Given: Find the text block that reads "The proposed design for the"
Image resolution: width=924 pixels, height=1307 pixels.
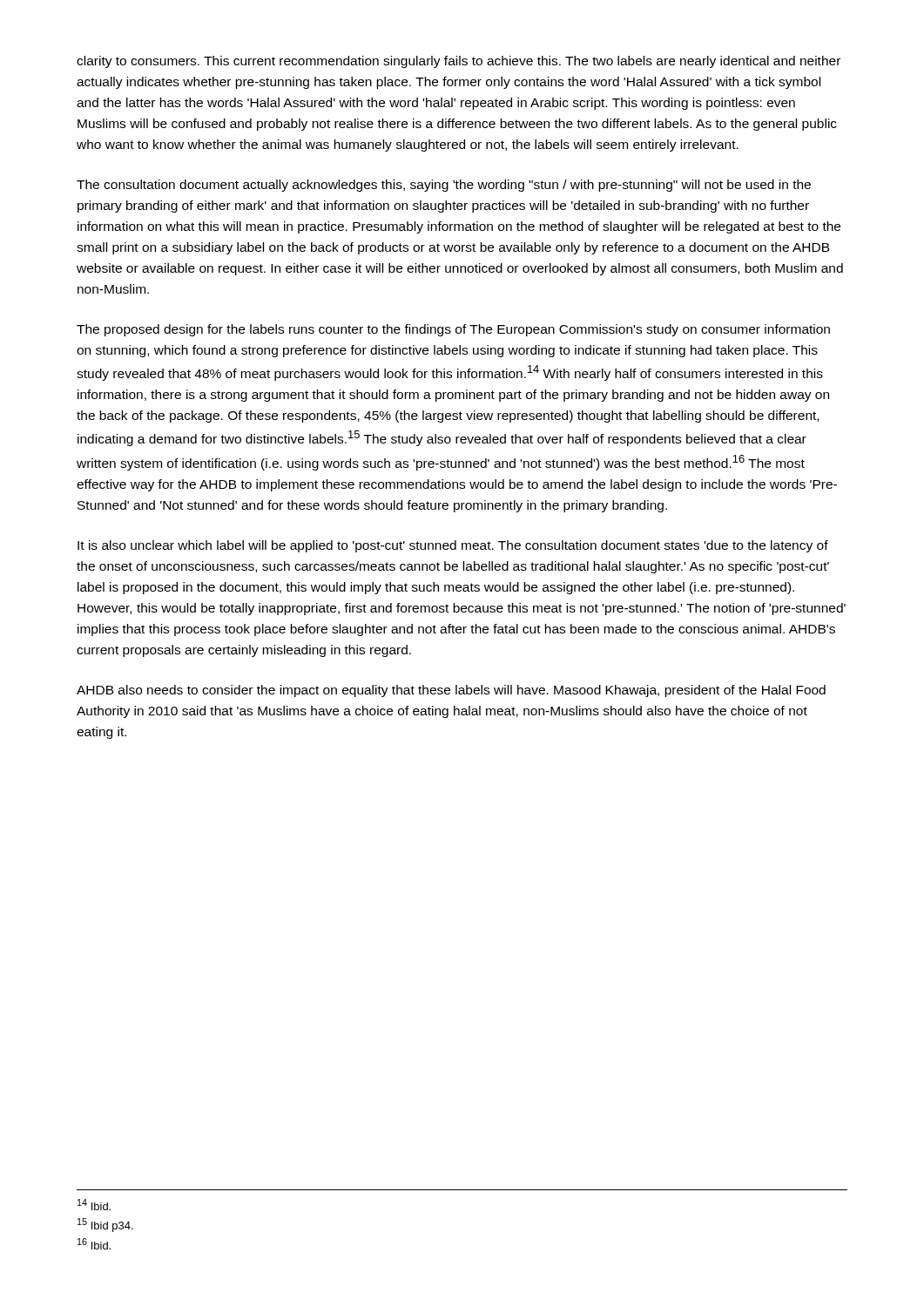Looking at the screenshot, I should coord(457,417).
